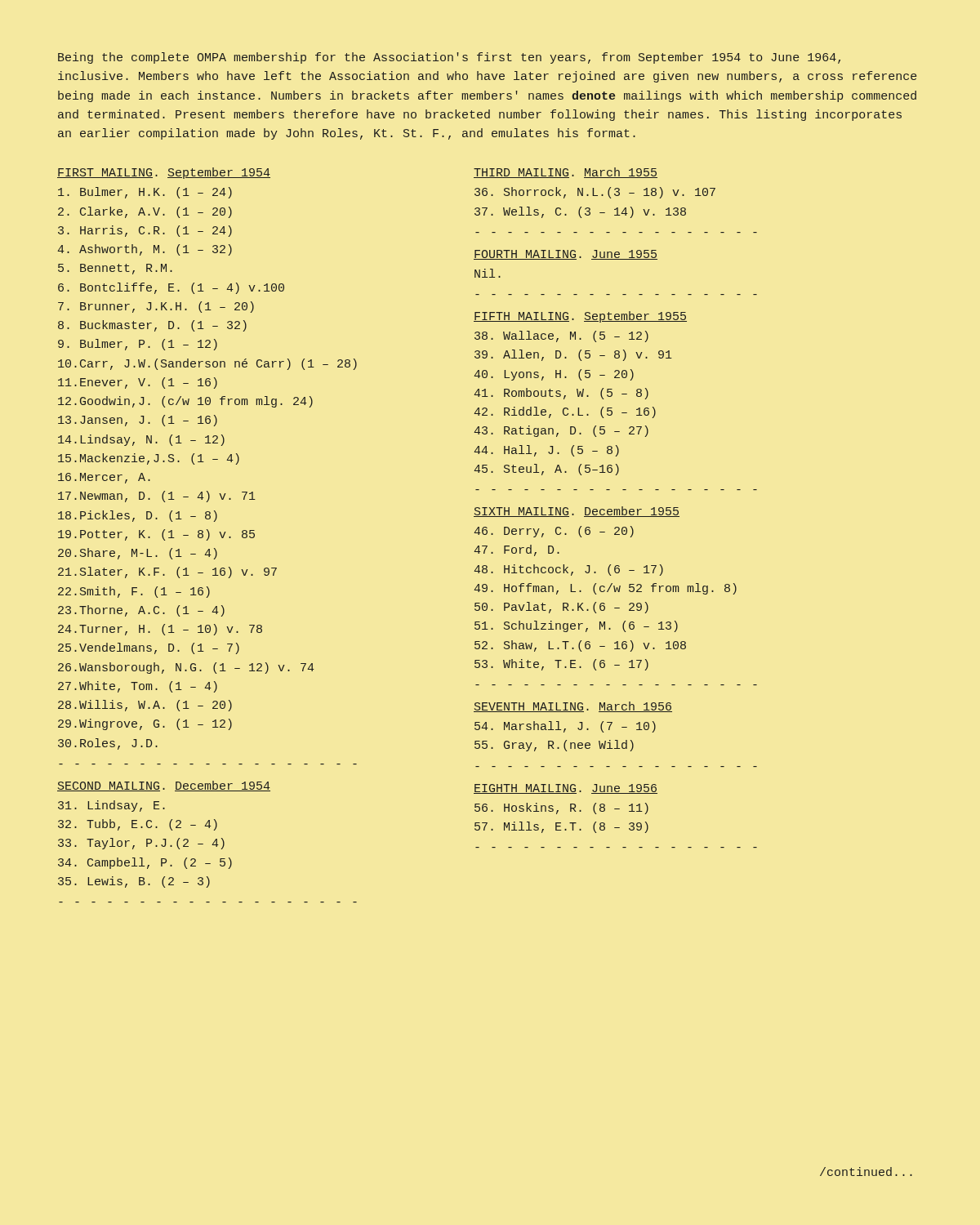This screenshot has height=1225, width=980.
Task: Point to "33. Taylor, P.J.(2 – 4)"
Action: tap(142, 844)
